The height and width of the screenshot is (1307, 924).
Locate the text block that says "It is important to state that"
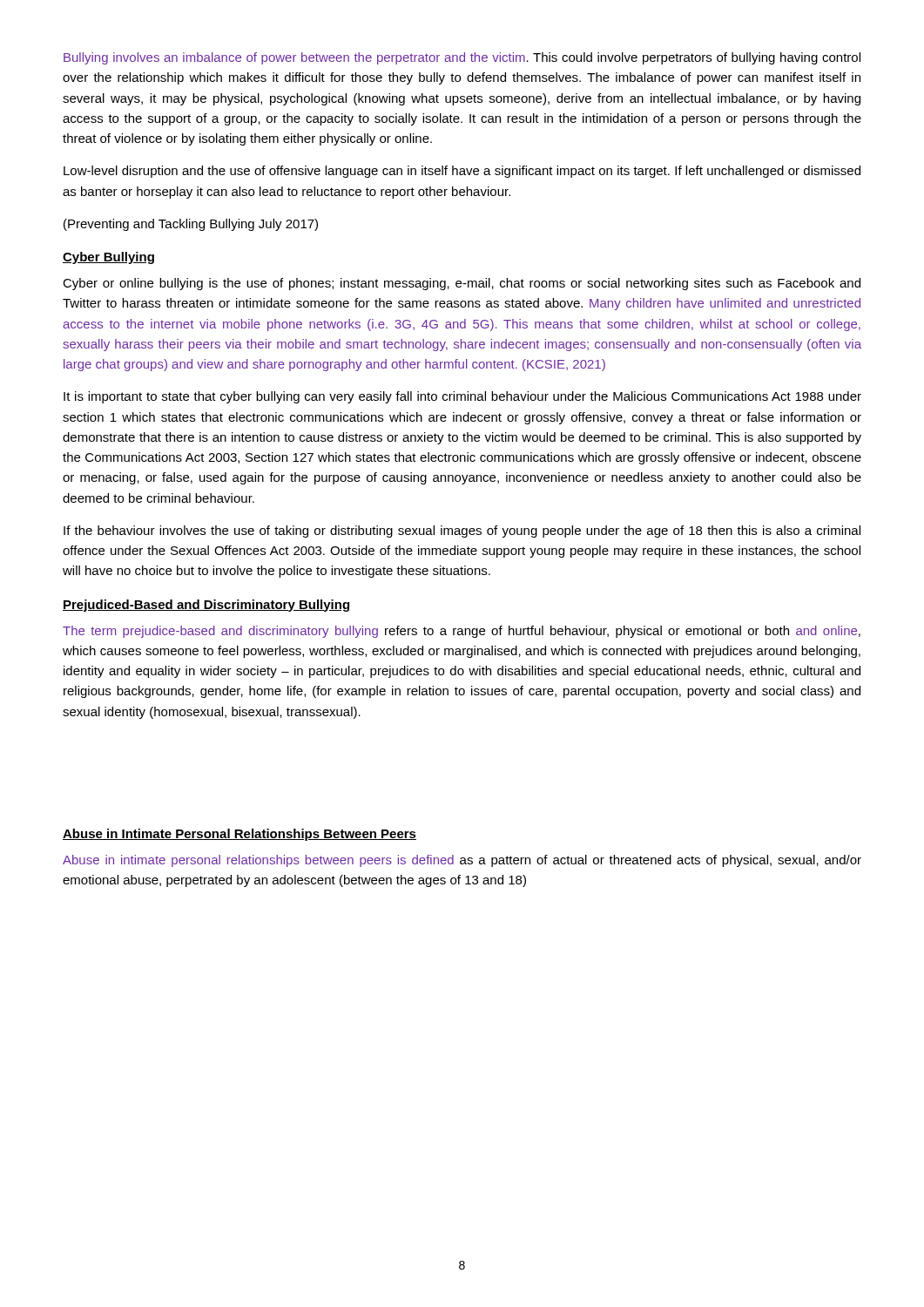[462, 447]
